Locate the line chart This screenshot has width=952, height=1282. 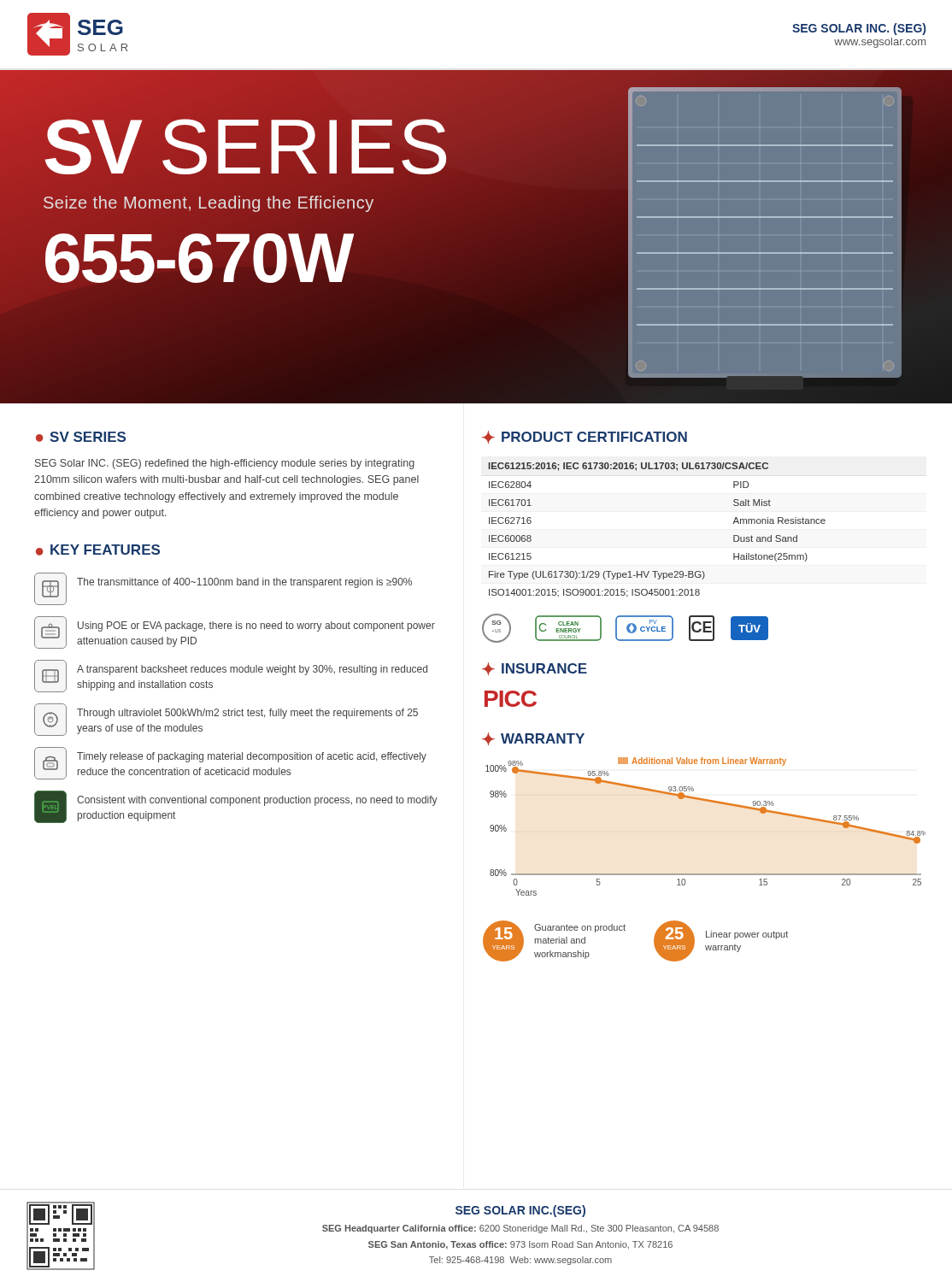pos(704,833)
